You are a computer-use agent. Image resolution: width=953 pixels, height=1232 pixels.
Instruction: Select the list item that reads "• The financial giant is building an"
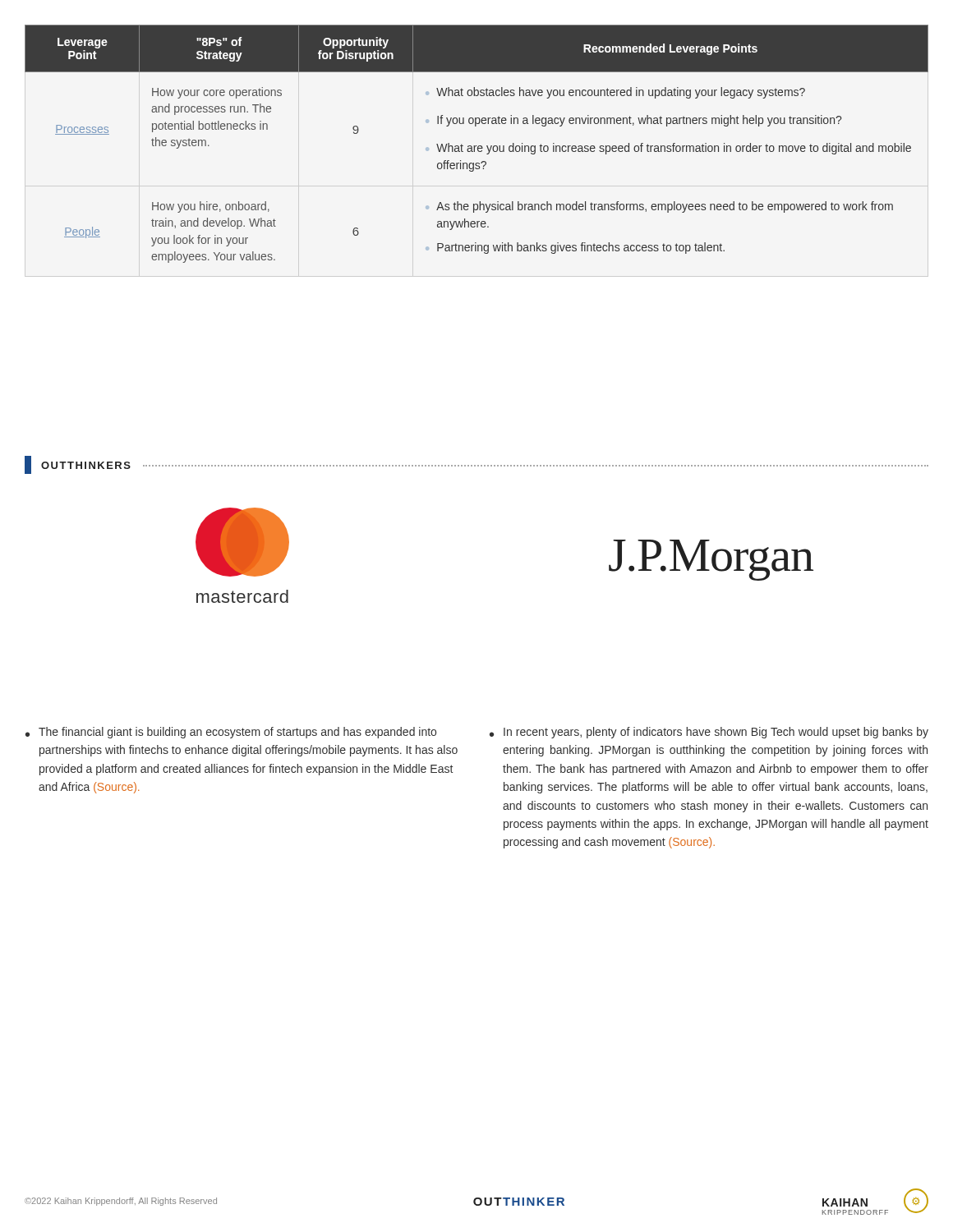(x=244, y=760)
